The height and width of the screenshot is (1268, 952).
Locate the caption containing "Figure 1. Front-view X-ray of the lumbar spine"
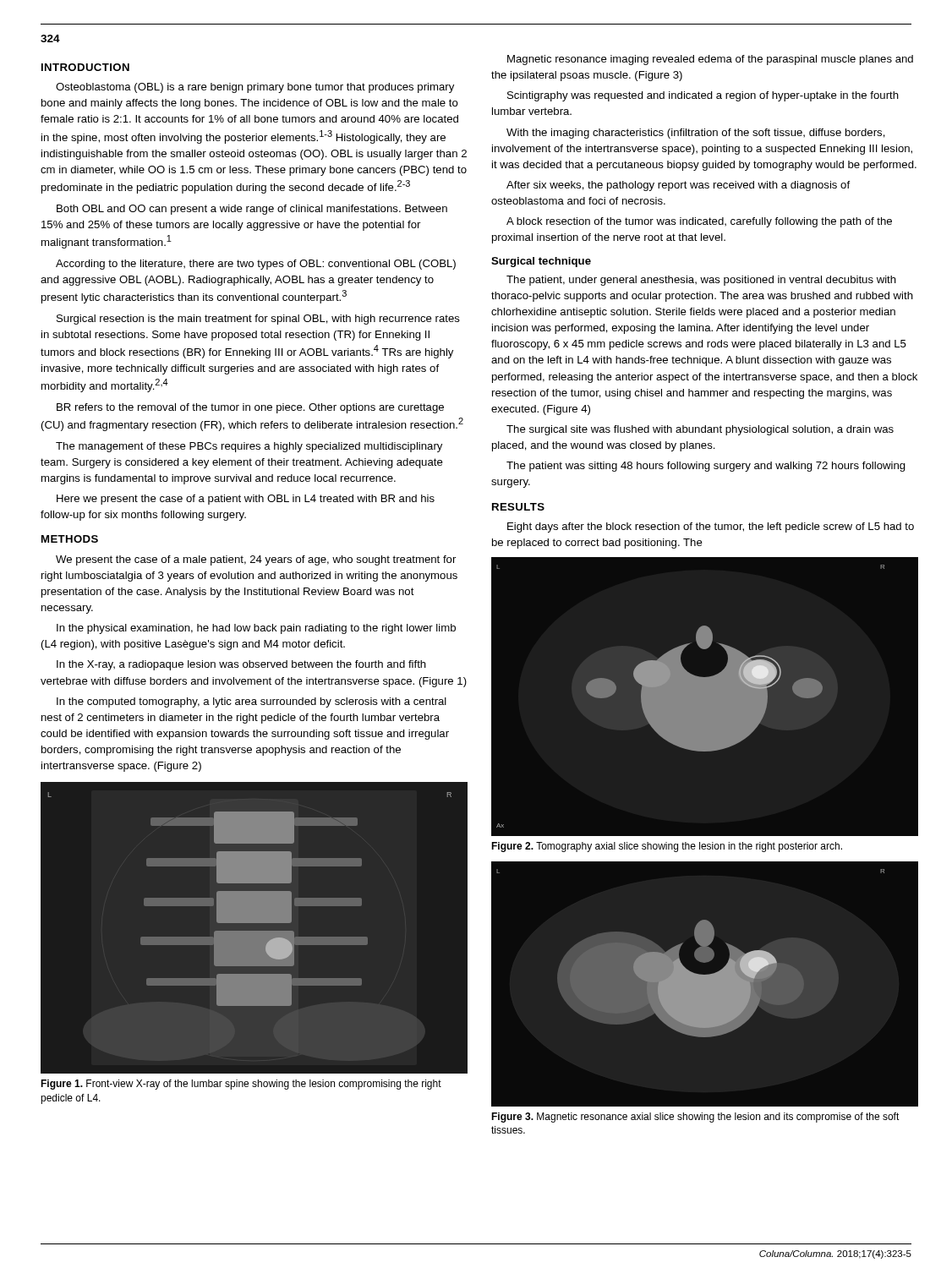coord(241,1091)
